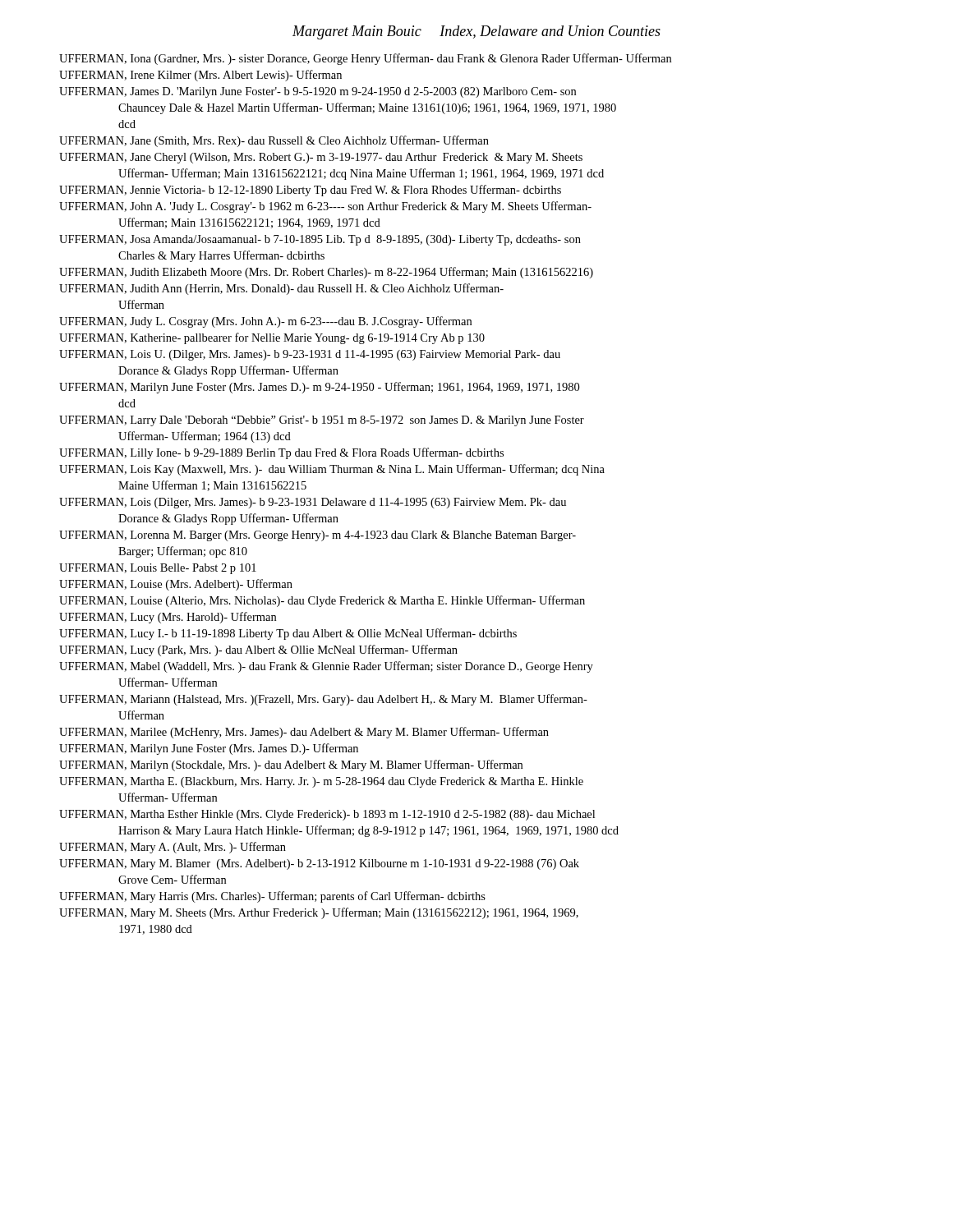
Task: Locate the block of text that opens with "UFFERMAN, Lucy (Park, Mrs. )-"
Action: (x=258, y=650)
